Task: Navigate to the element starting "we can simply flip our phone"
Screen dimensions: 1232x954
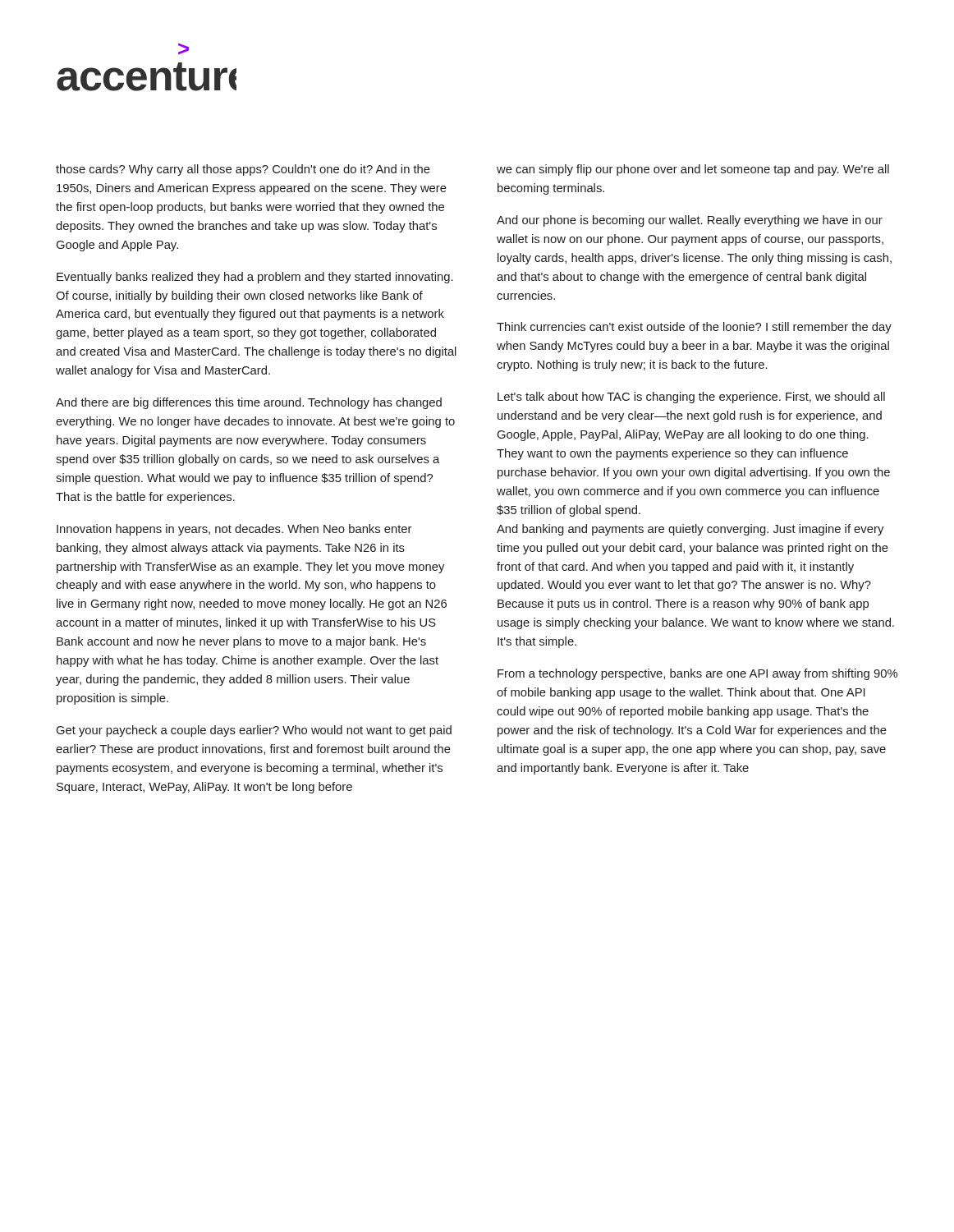Action: 693,179
